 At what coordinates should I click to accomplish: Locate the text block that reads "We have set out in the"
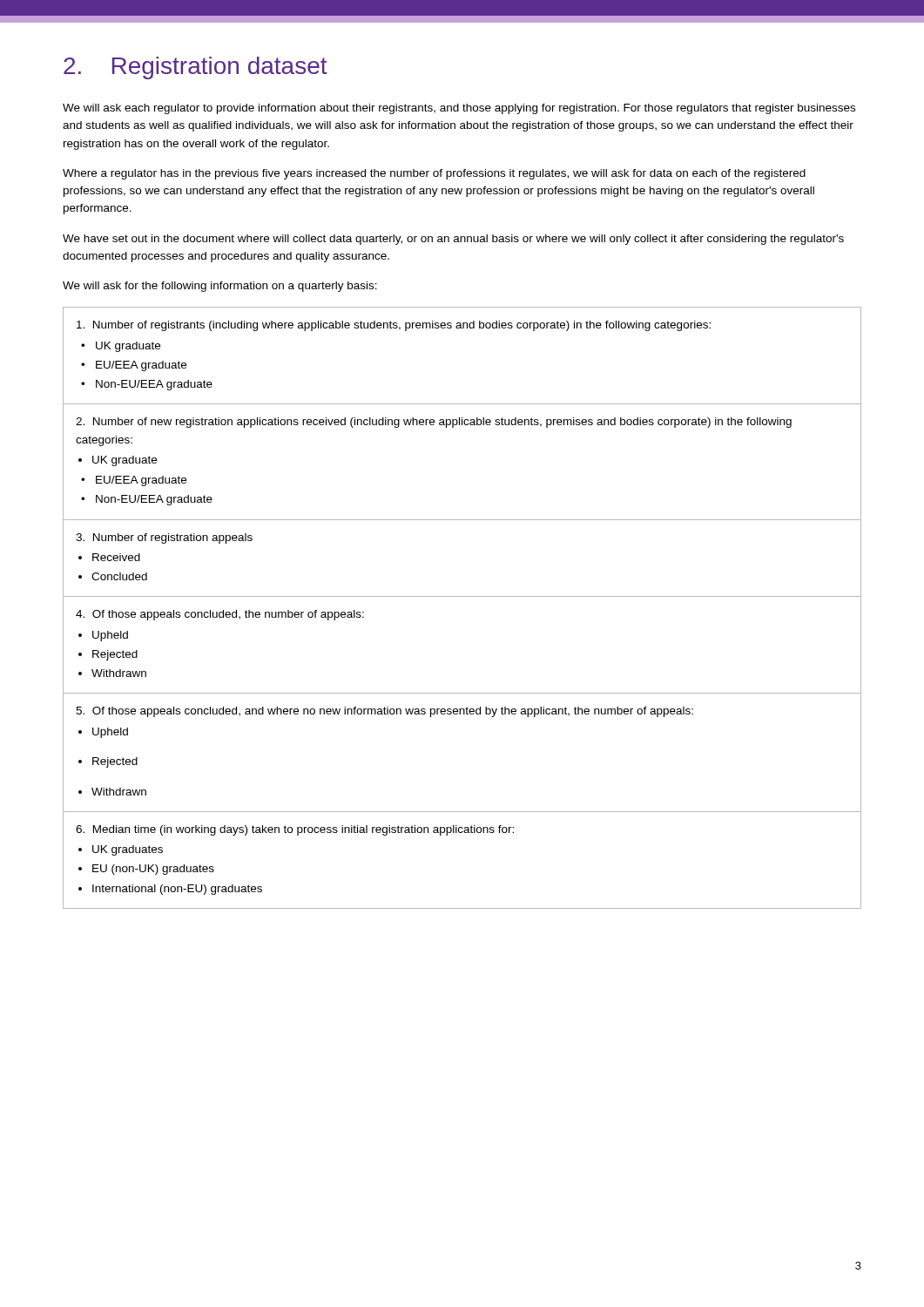(453, 247)
